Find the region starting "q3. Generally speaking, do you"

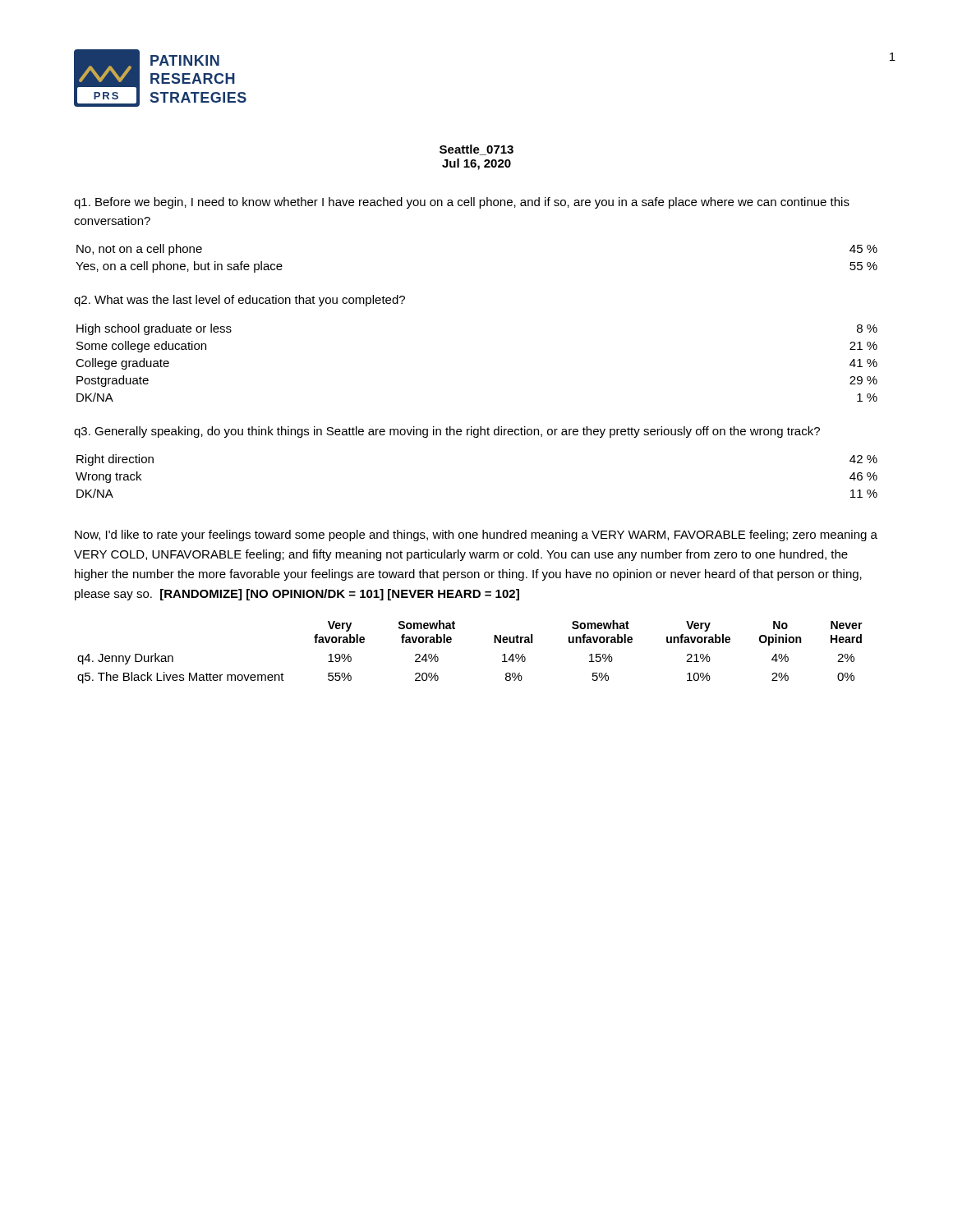pyautogui.click(x=447, y=430)
